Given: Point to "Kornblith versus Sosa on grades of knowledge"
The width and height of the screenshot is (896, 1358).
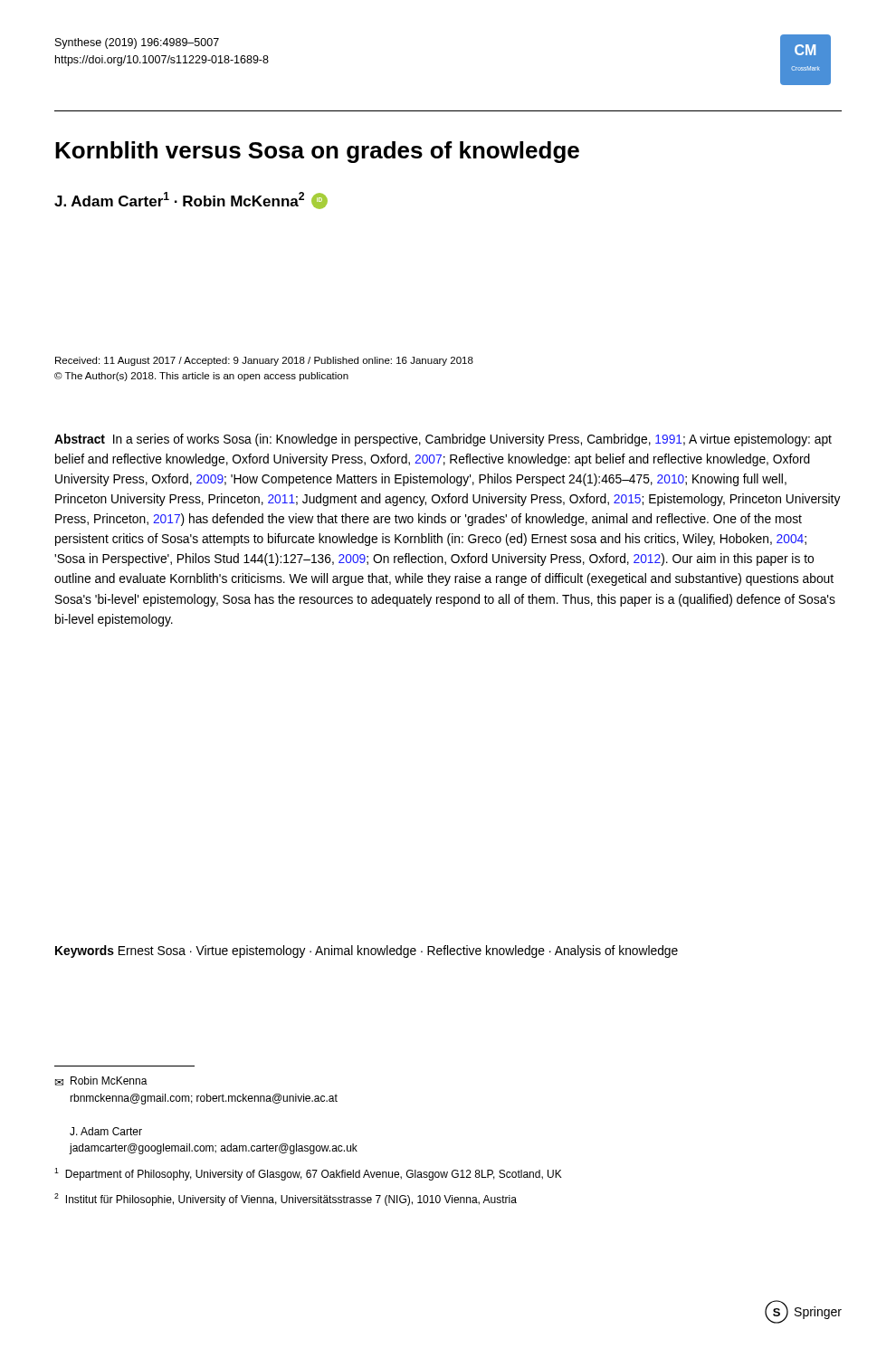Looking at the screenshot, I should coord(317,150).
